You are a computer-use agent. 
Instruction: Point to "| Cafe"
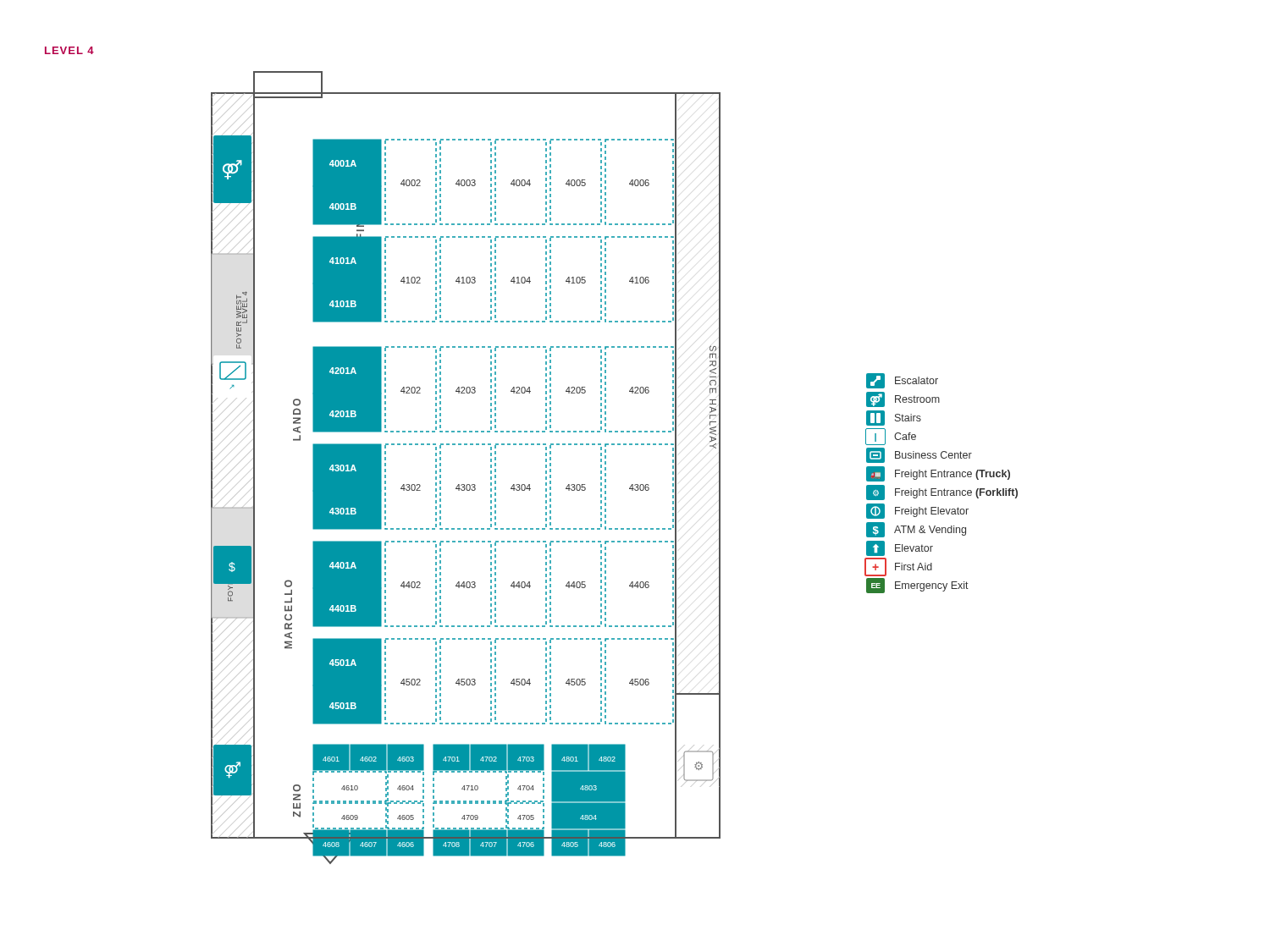(x=890, y=437)
